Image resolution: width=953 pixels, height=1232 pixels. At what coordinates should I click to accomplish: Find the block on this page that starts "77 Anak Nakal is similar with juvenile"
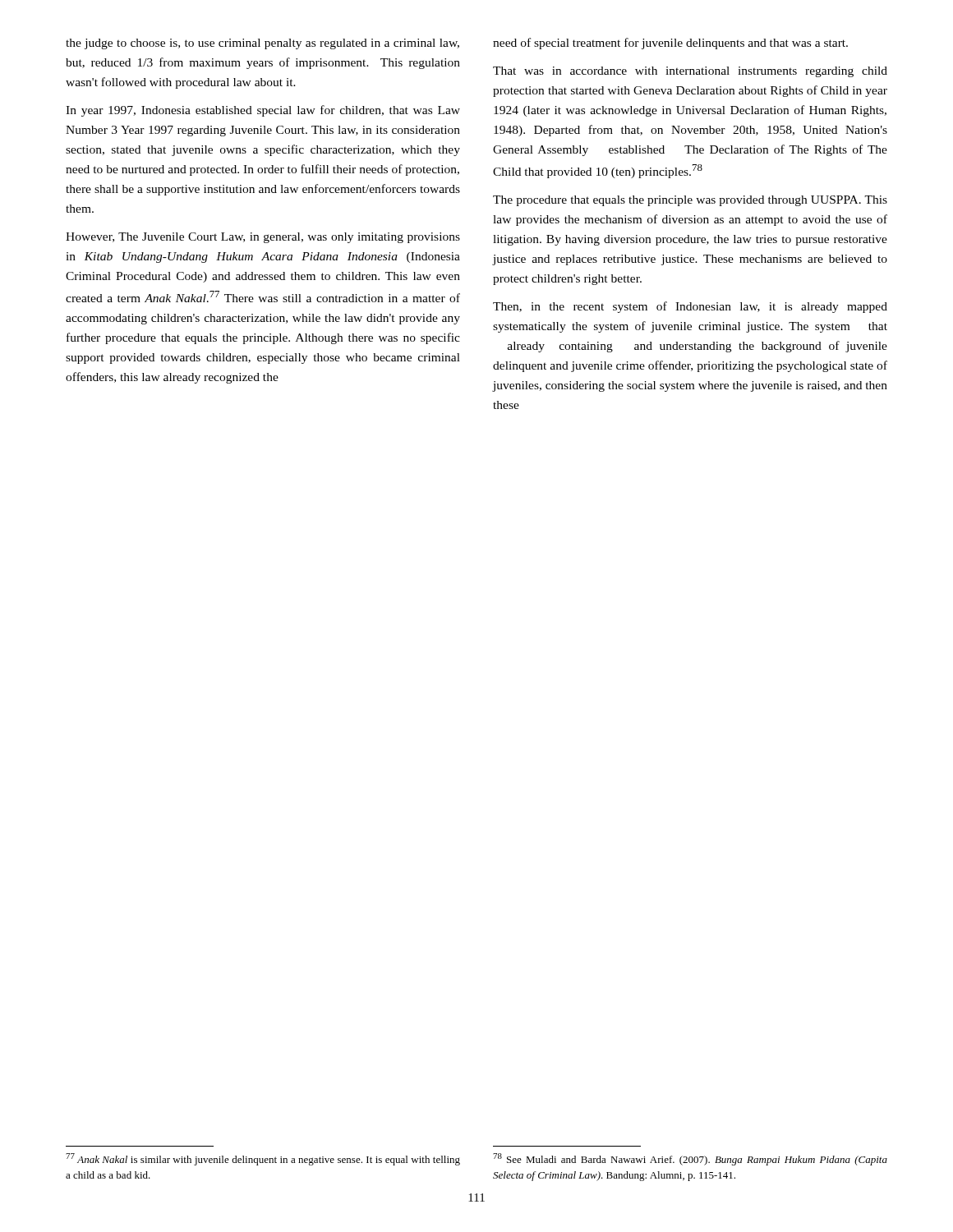point(263,1164)
